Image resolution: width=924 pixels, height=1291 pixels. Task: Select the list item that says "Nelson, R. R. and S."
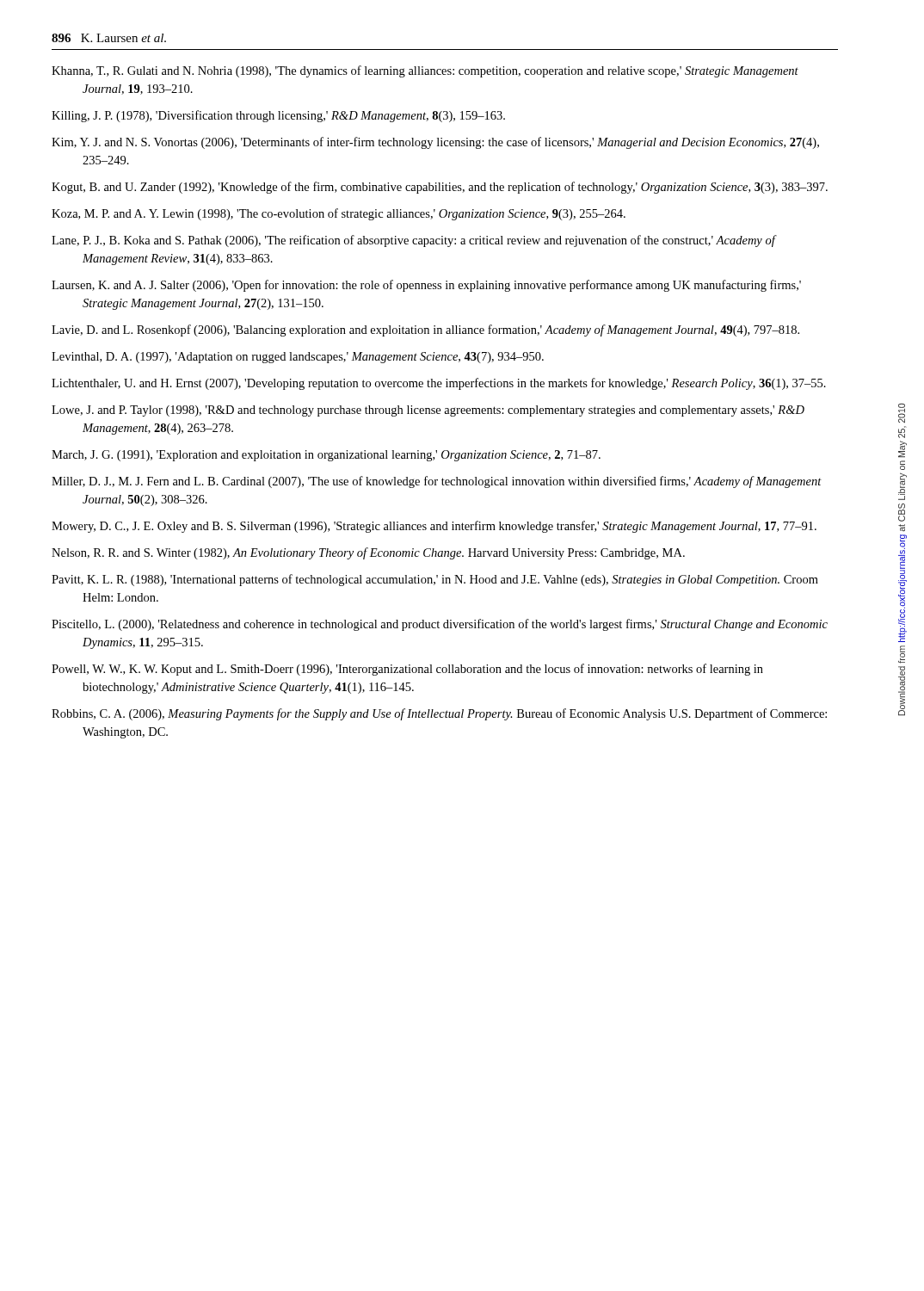368,553
